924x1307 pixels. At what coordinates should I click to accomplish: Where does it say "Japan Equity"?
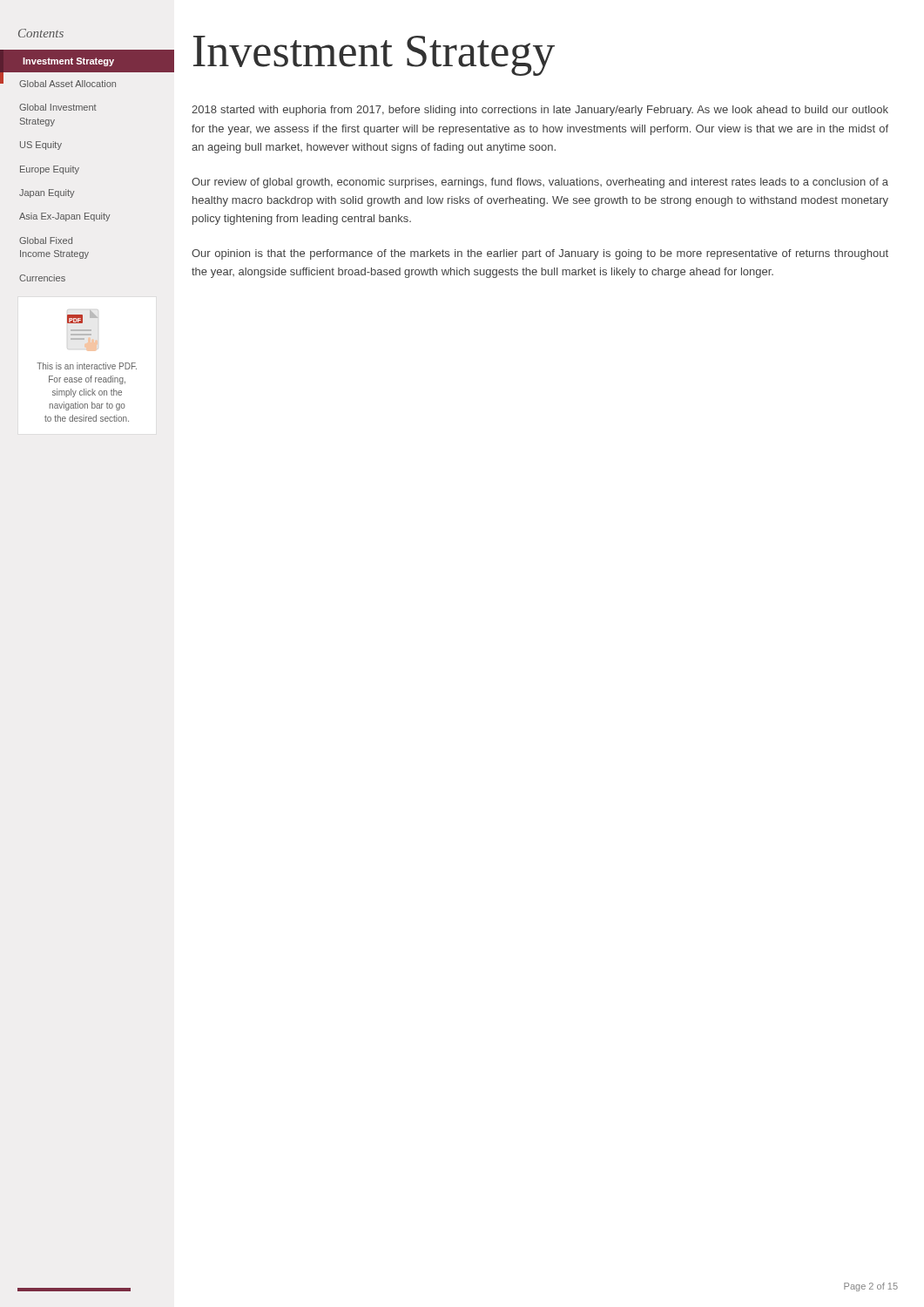[47, 193]
